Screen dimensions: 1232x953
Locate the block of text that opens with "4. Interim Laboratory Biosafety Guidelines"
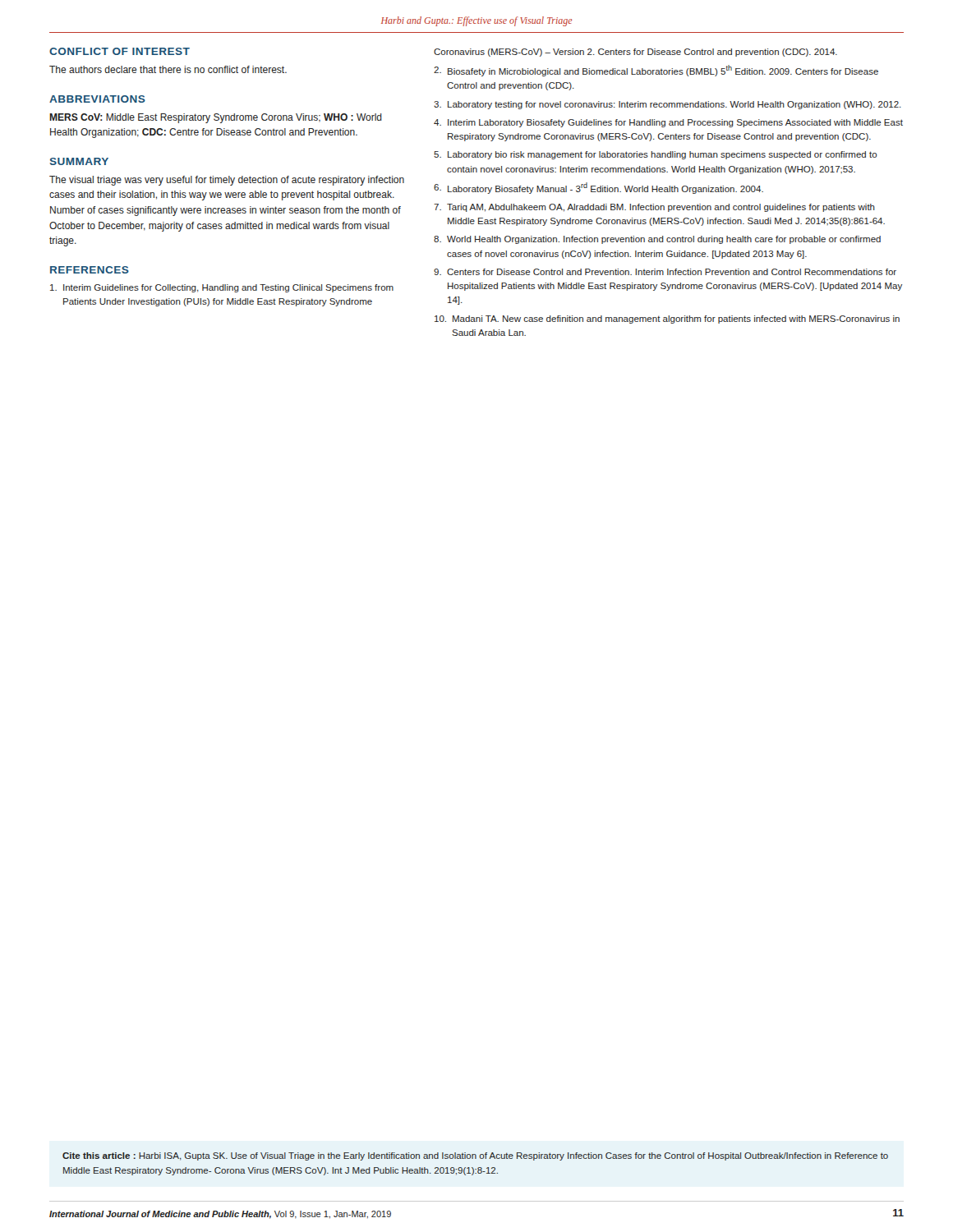(669, 130)
